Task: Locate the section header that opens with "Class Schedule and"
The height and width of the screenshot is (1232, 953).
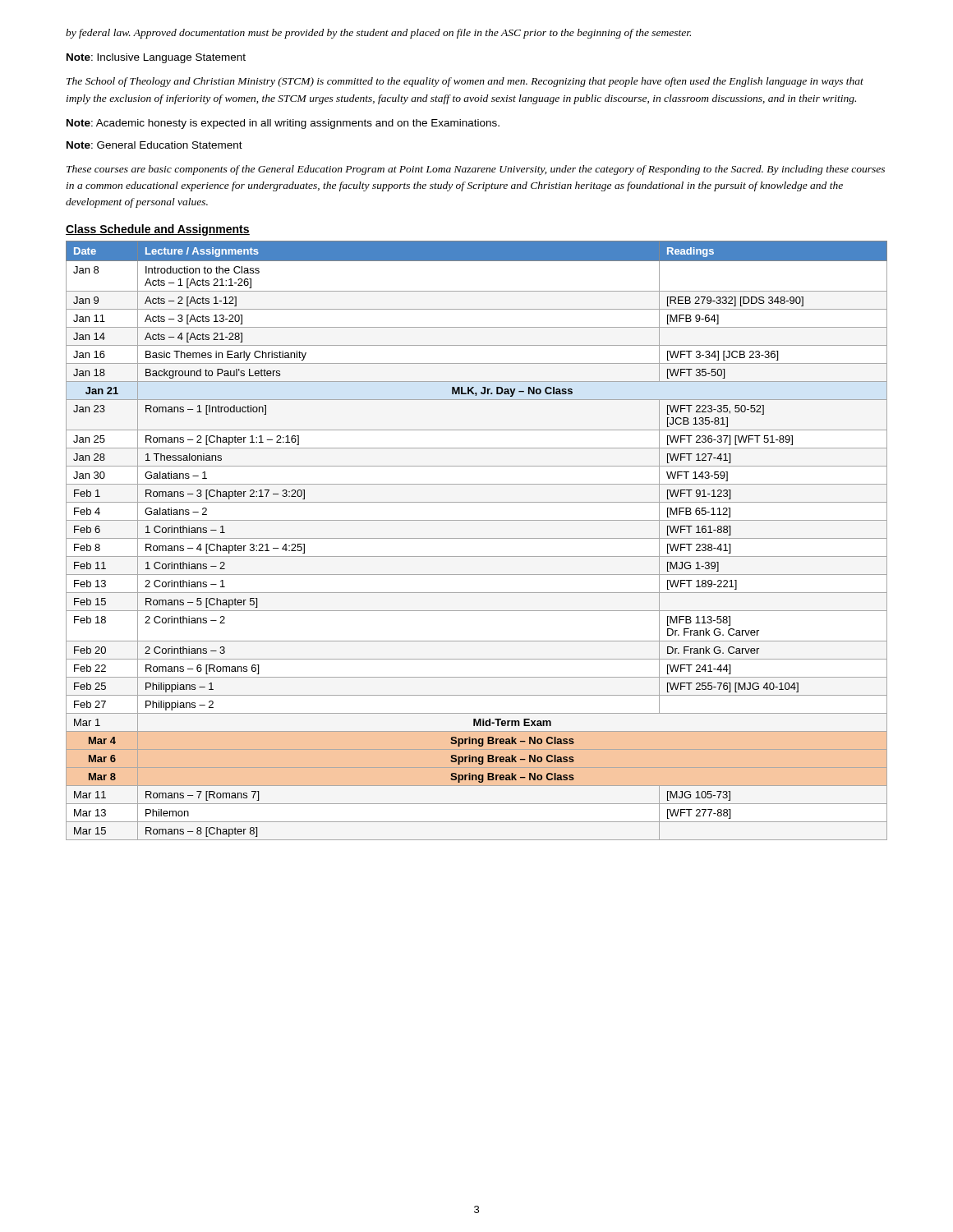Action: pos(158,229)
